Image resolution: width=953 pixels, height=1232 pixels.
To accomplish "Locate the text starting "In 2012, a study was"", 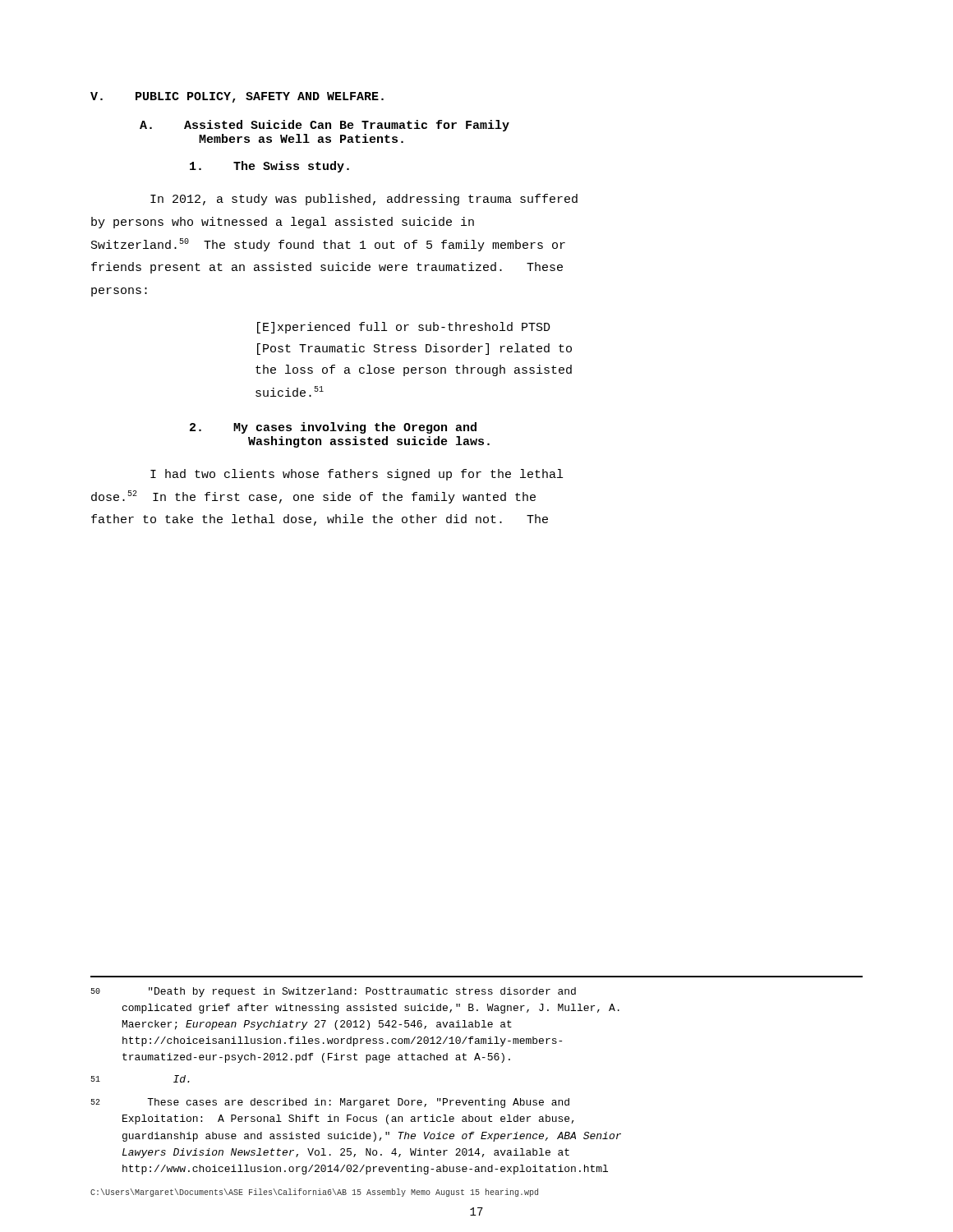I will click(x=334, y=246).
